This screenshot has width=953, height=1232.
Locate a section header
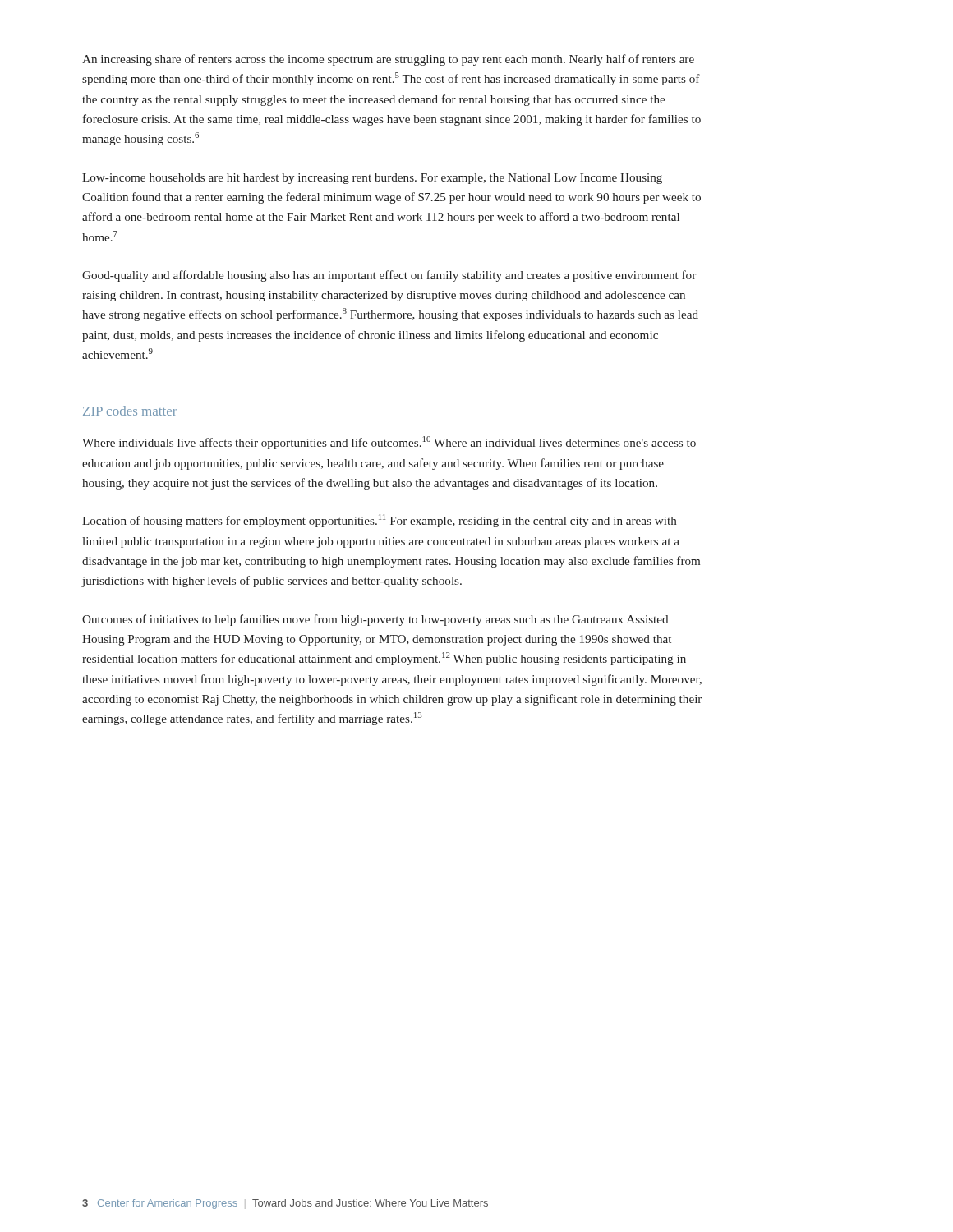click(130, 411)
